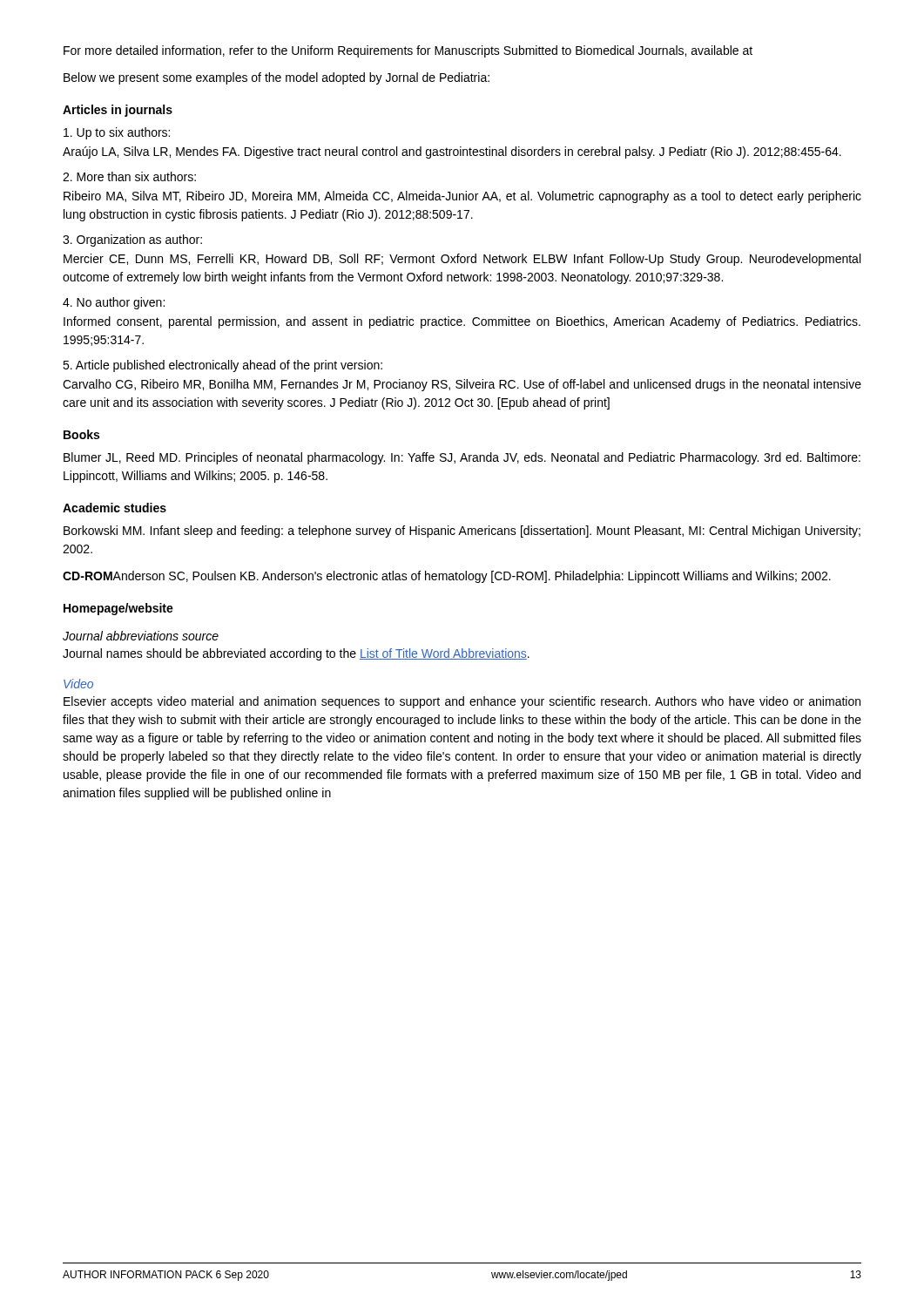Locate the text block containing "Borkowski MM. Infant"
924x1307 pixels.
[x=462, y=540]
